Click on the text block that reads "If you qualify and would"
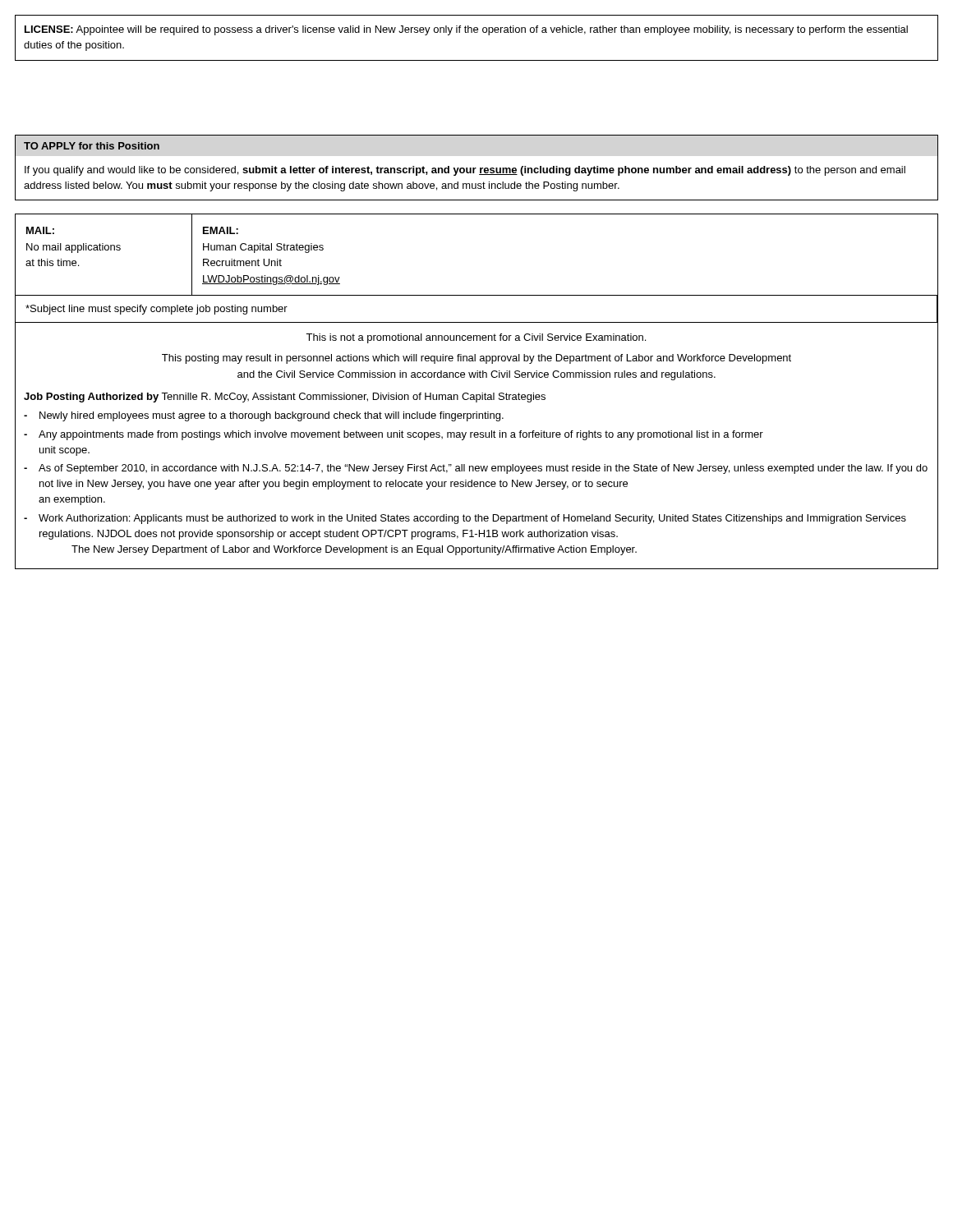Screen dimensions: 1232x953 coord(465,177)
